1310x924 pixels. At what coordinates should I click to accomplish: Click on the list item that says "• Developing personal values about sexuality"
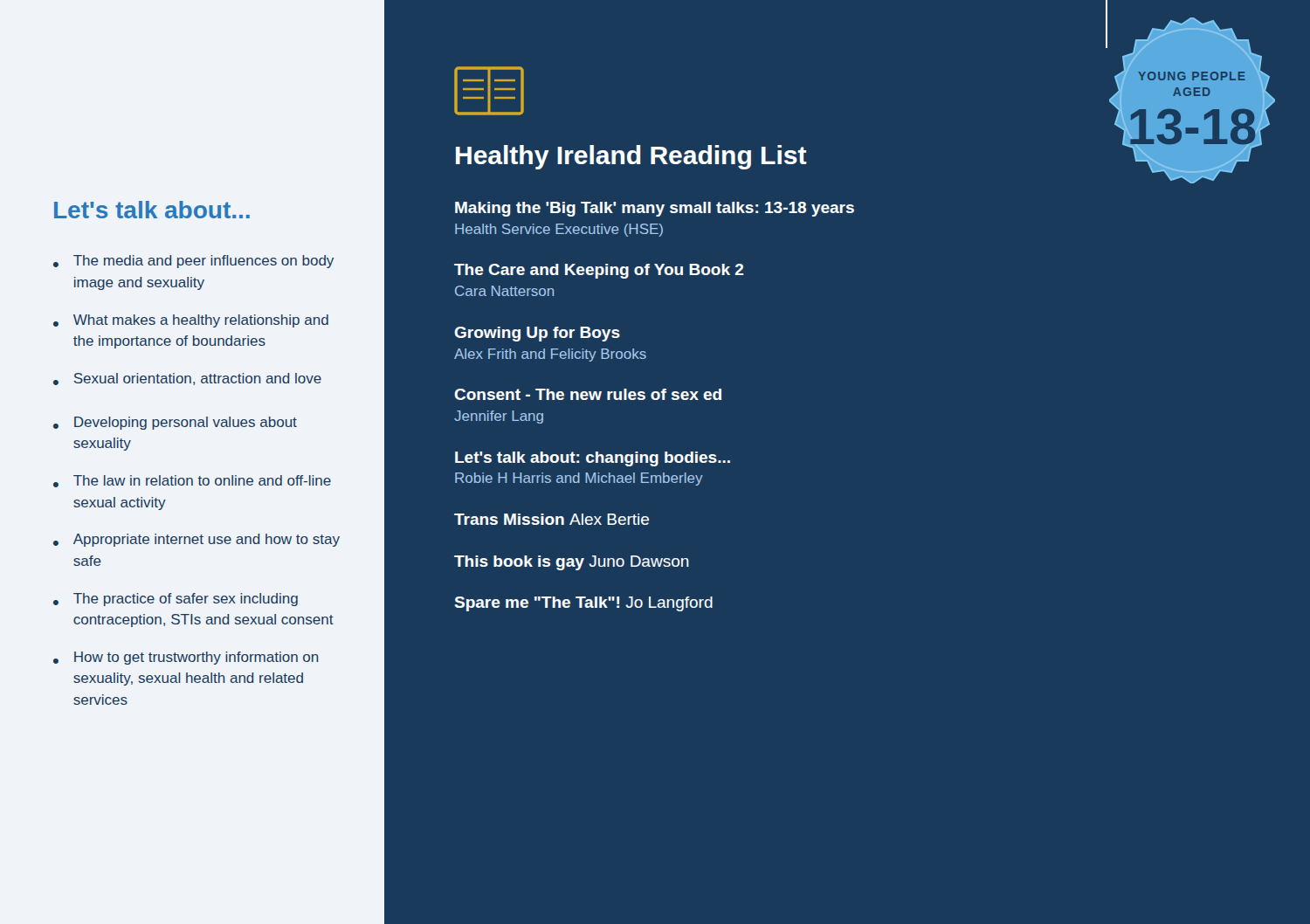coord(196,433)
